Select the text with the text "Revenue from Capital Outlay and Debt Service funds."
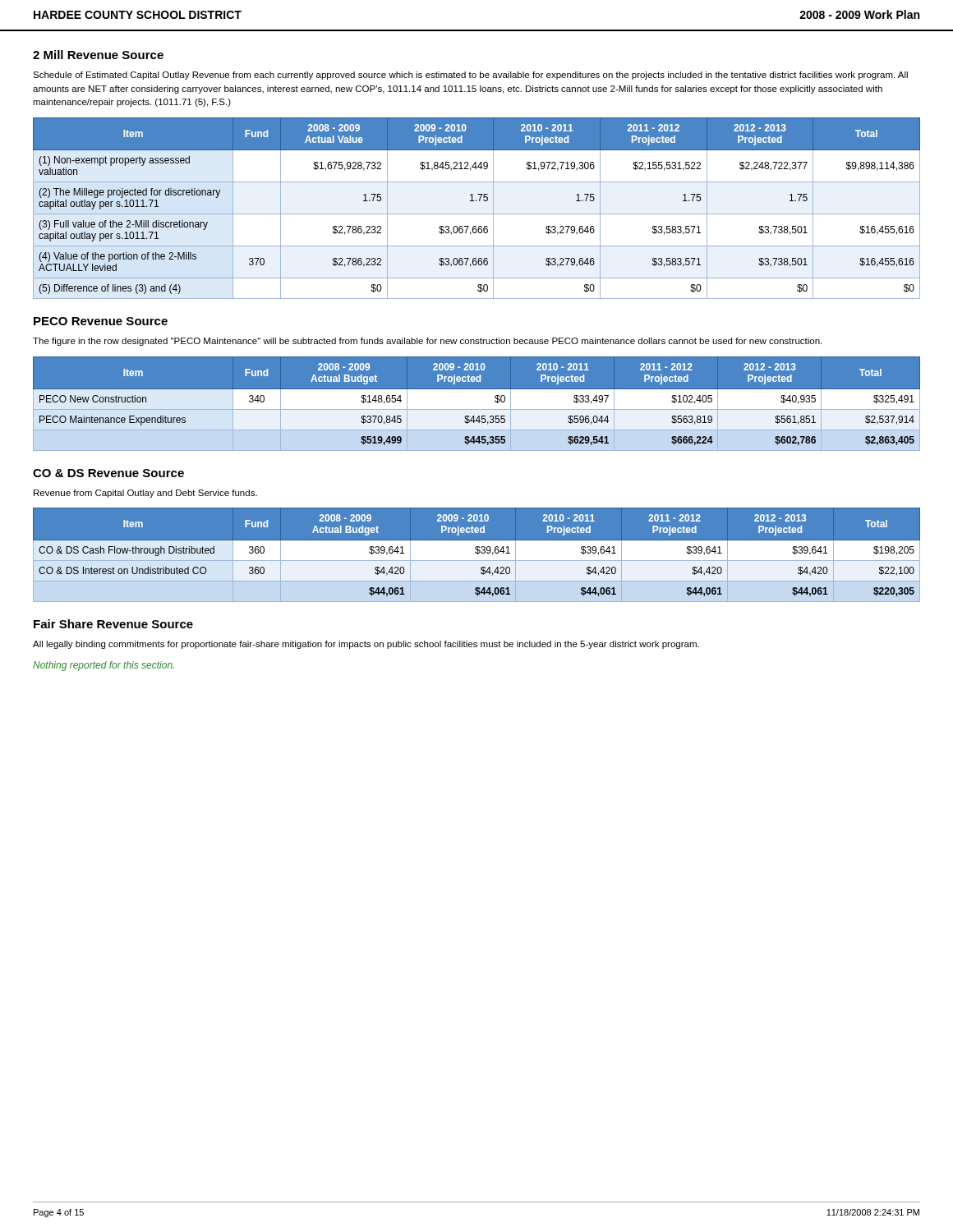The height and width of the screenshot is (1232, 953). 145,493
